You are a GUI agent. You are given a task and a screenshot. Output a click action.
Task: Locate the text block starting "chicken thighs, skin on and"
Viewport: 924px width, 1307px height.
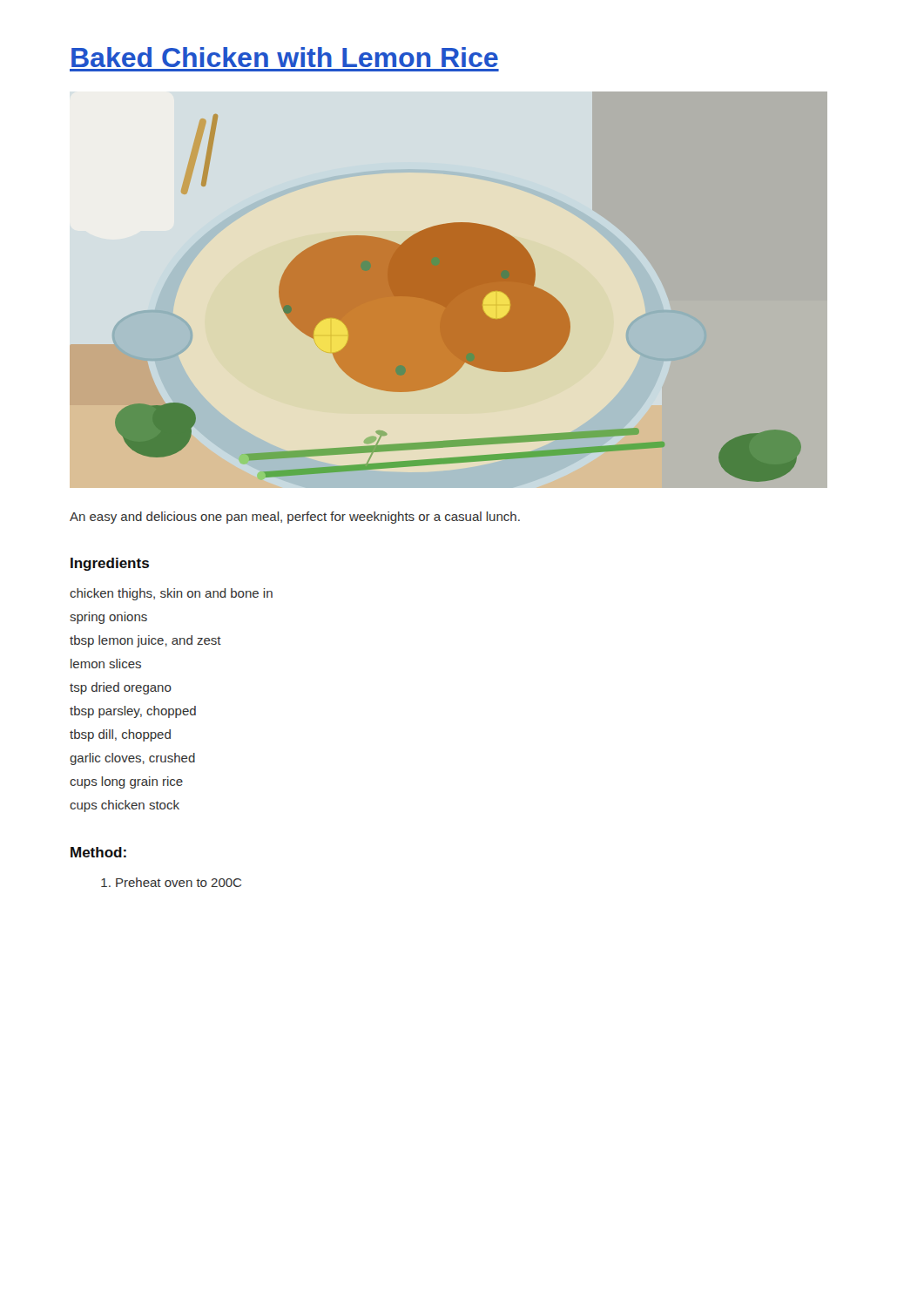(x=171, y=593)
